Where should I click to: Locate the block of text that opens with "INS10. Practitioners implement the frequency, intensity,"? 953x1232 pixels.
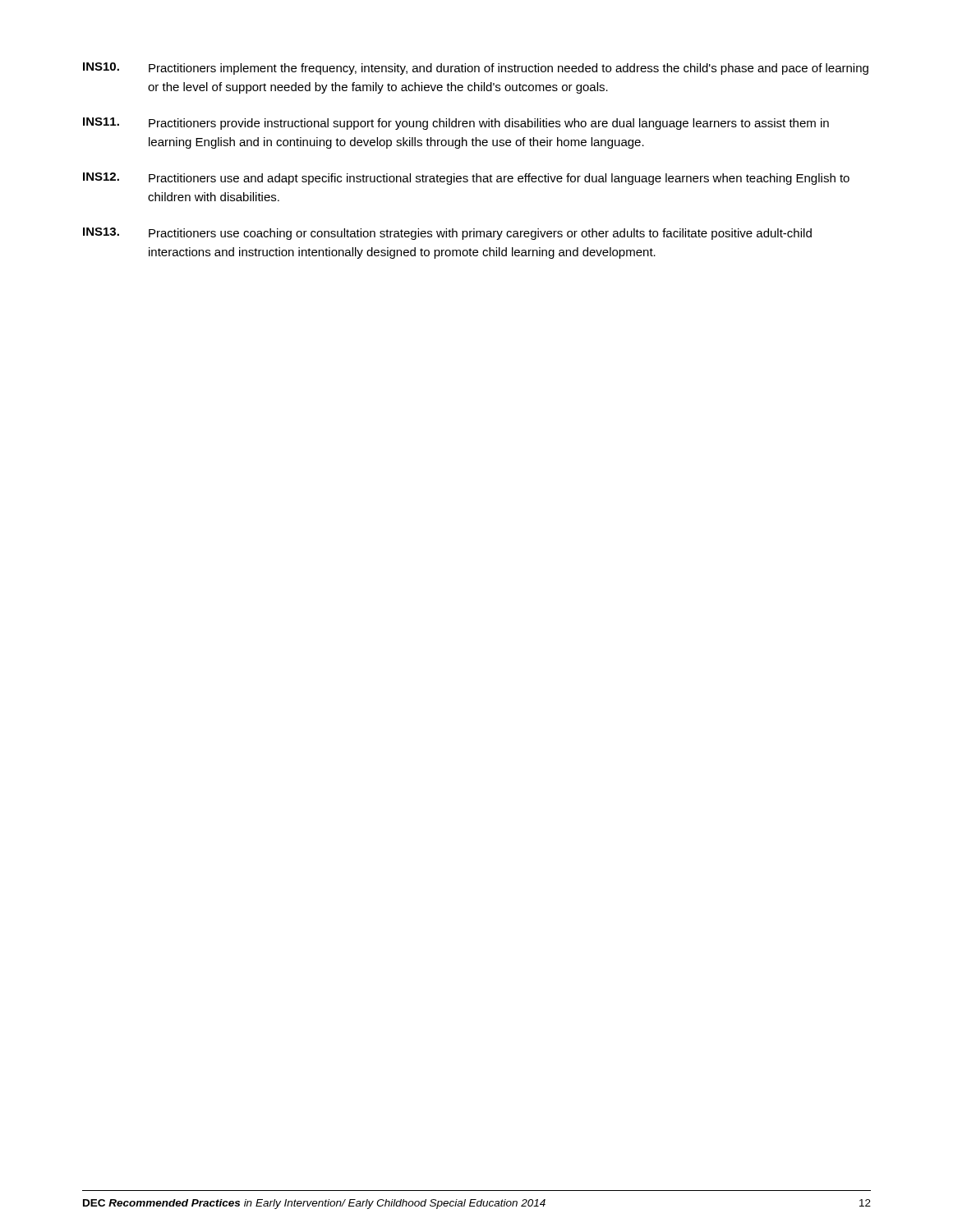click(476, 78)
